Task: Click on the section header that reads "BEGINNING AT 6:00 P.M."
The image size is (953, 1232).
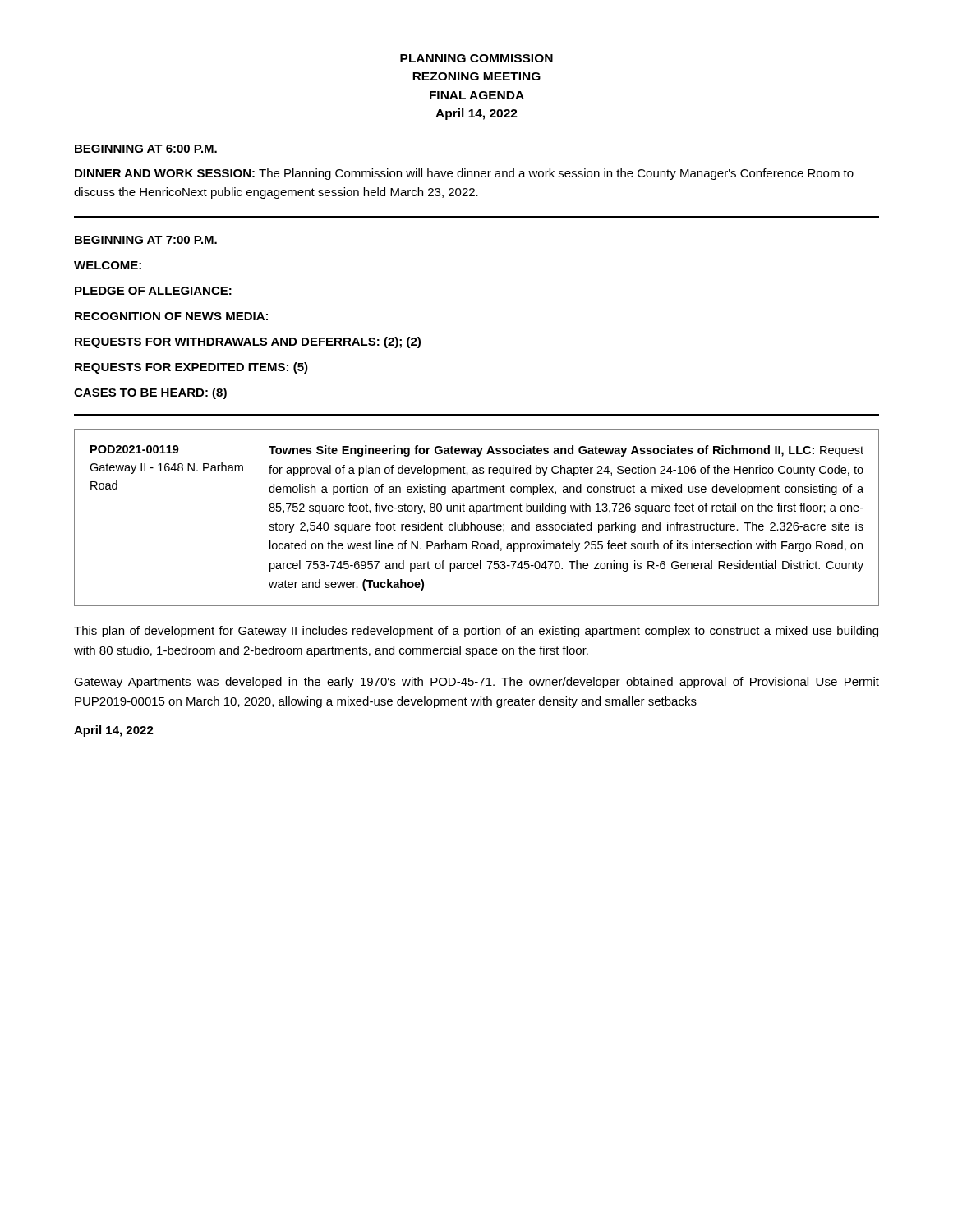Action: [x=146, y=148]
